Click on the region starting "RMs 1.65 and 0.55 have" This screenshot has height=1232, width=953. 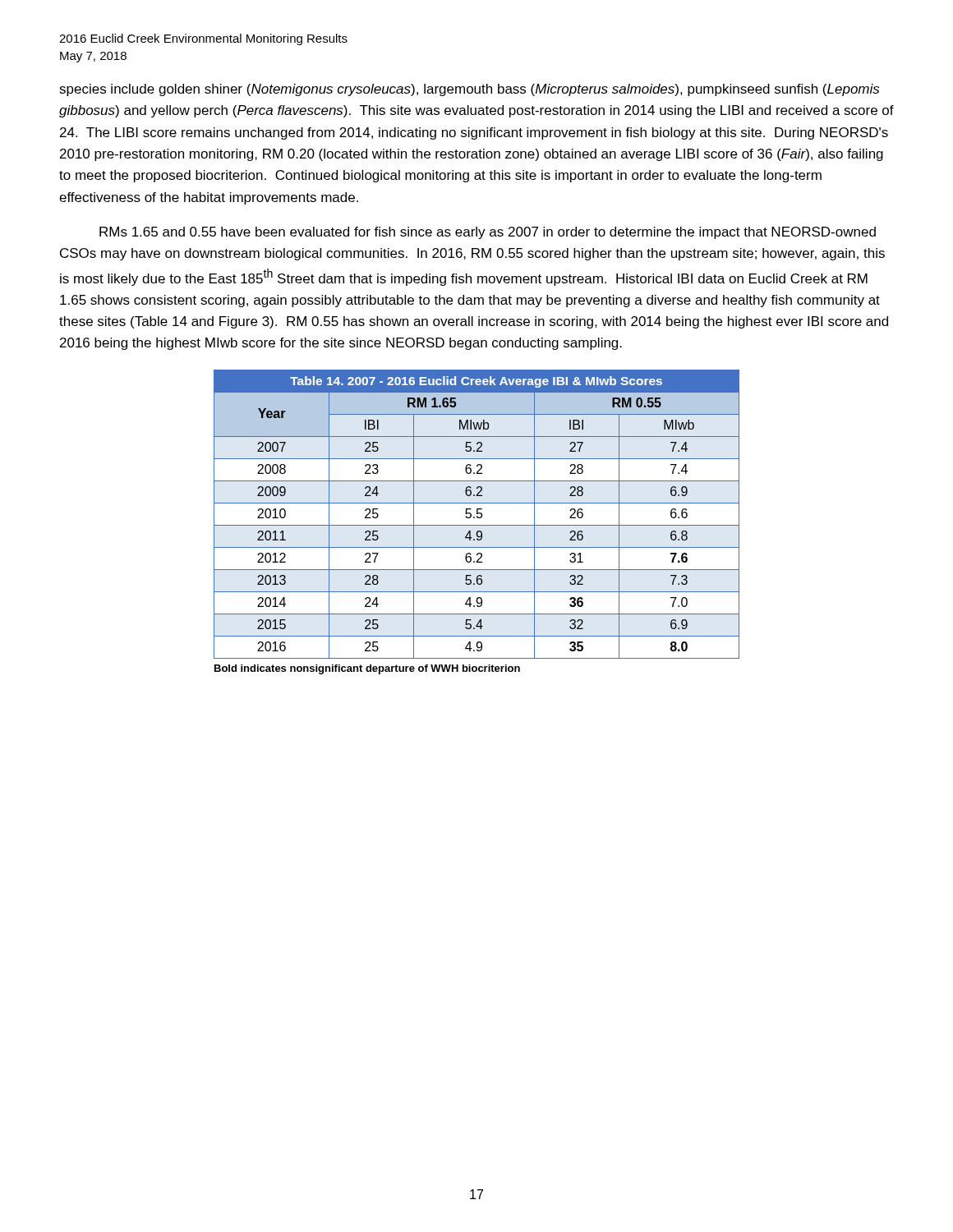tap(474, 288)
